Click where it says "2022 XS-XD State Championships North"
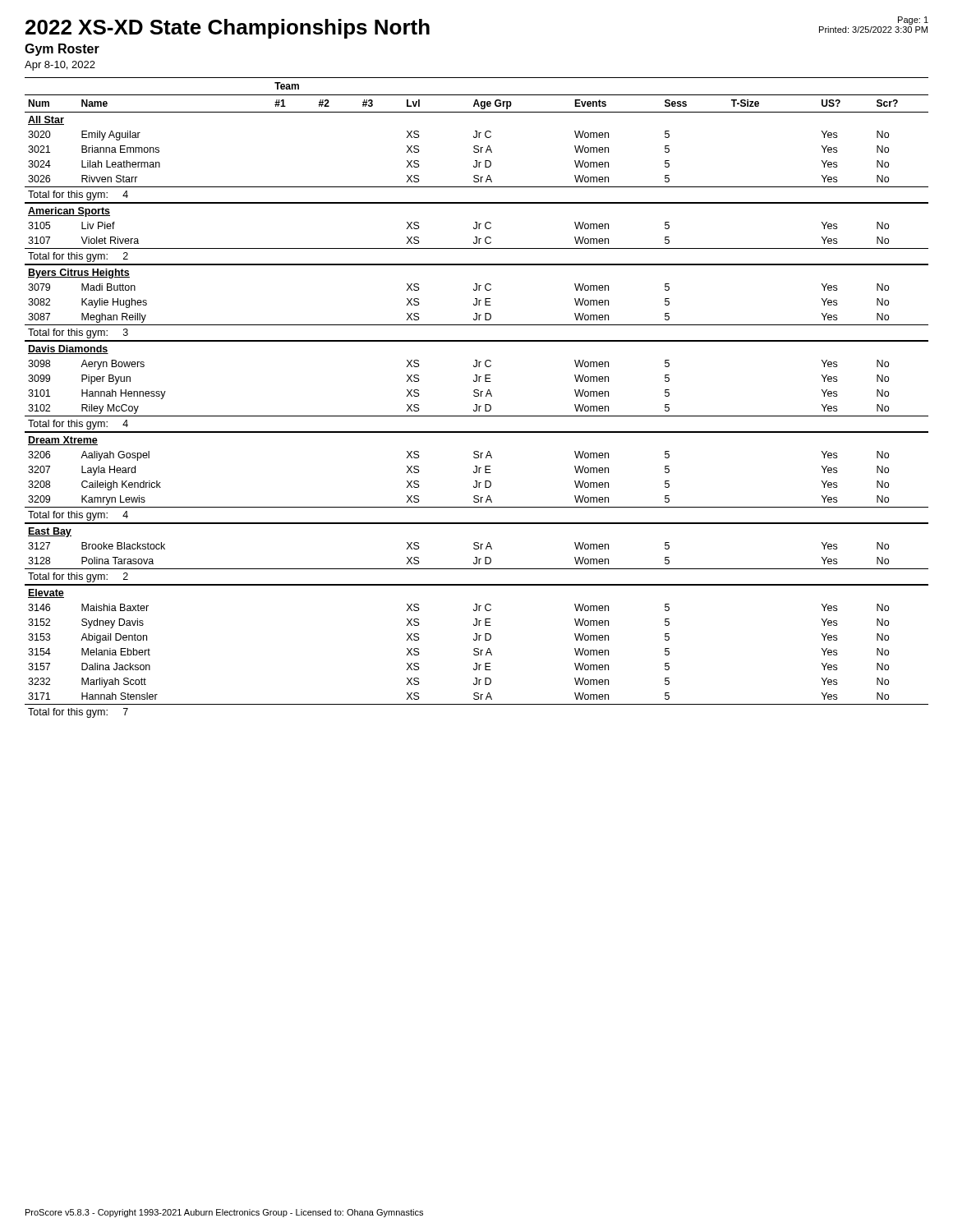The image size is (953, 1232). (x=231, y=27)
